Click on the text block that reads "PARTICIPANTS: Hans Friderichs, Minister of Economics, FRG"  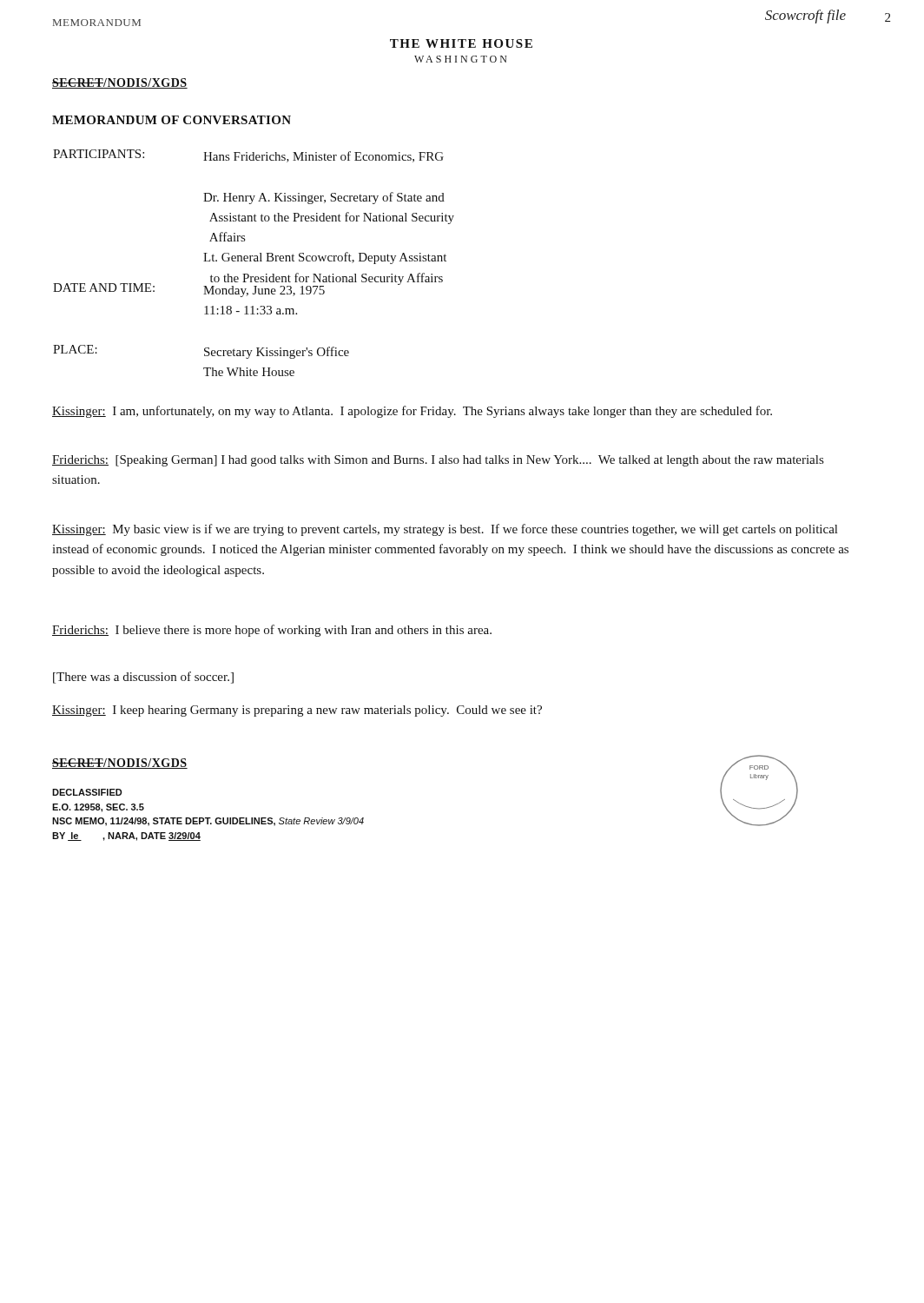(x=453, y=217)
